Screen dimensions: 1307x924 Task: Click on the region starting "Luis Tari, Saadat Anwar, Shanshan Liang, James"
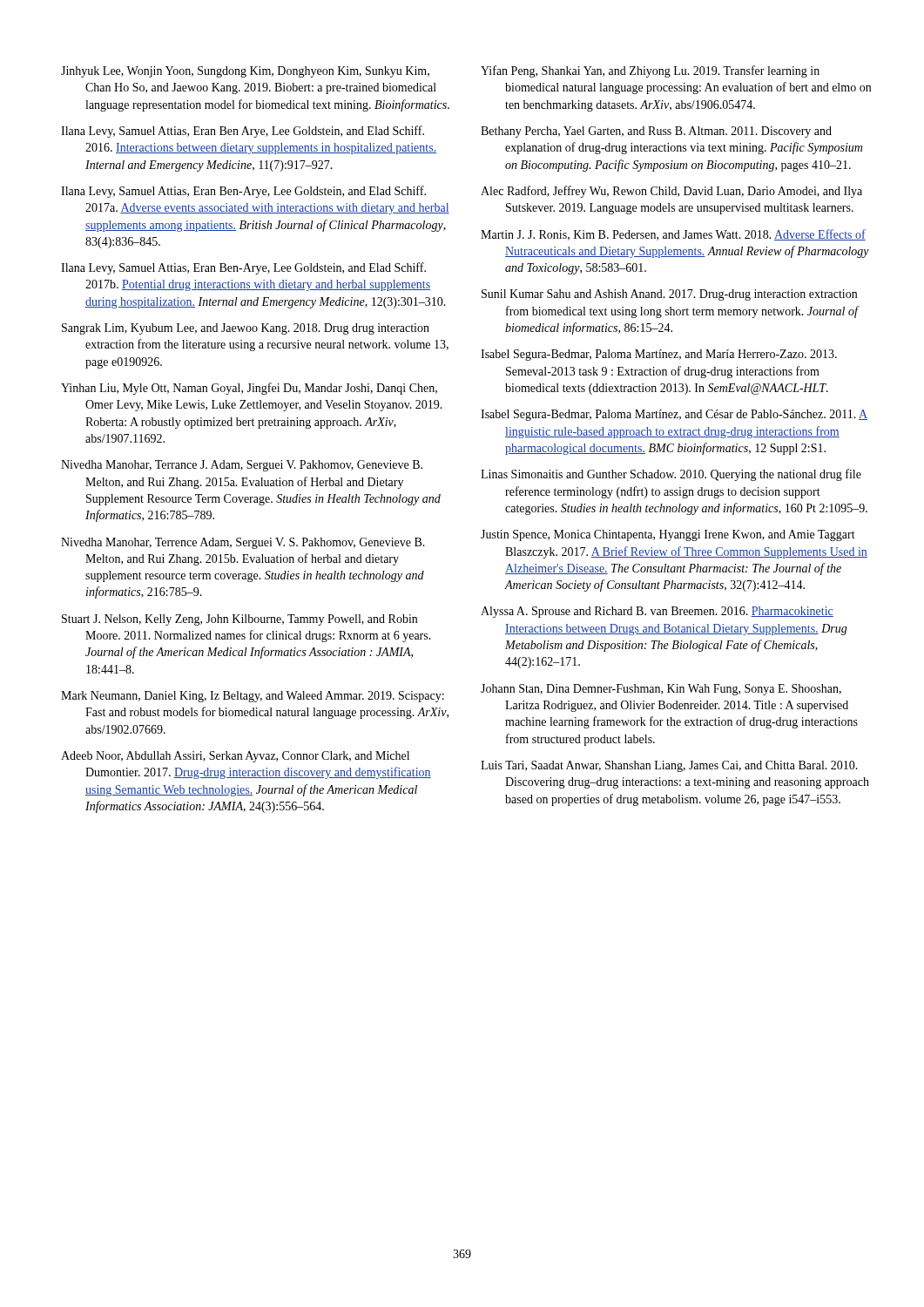(675, 782)
